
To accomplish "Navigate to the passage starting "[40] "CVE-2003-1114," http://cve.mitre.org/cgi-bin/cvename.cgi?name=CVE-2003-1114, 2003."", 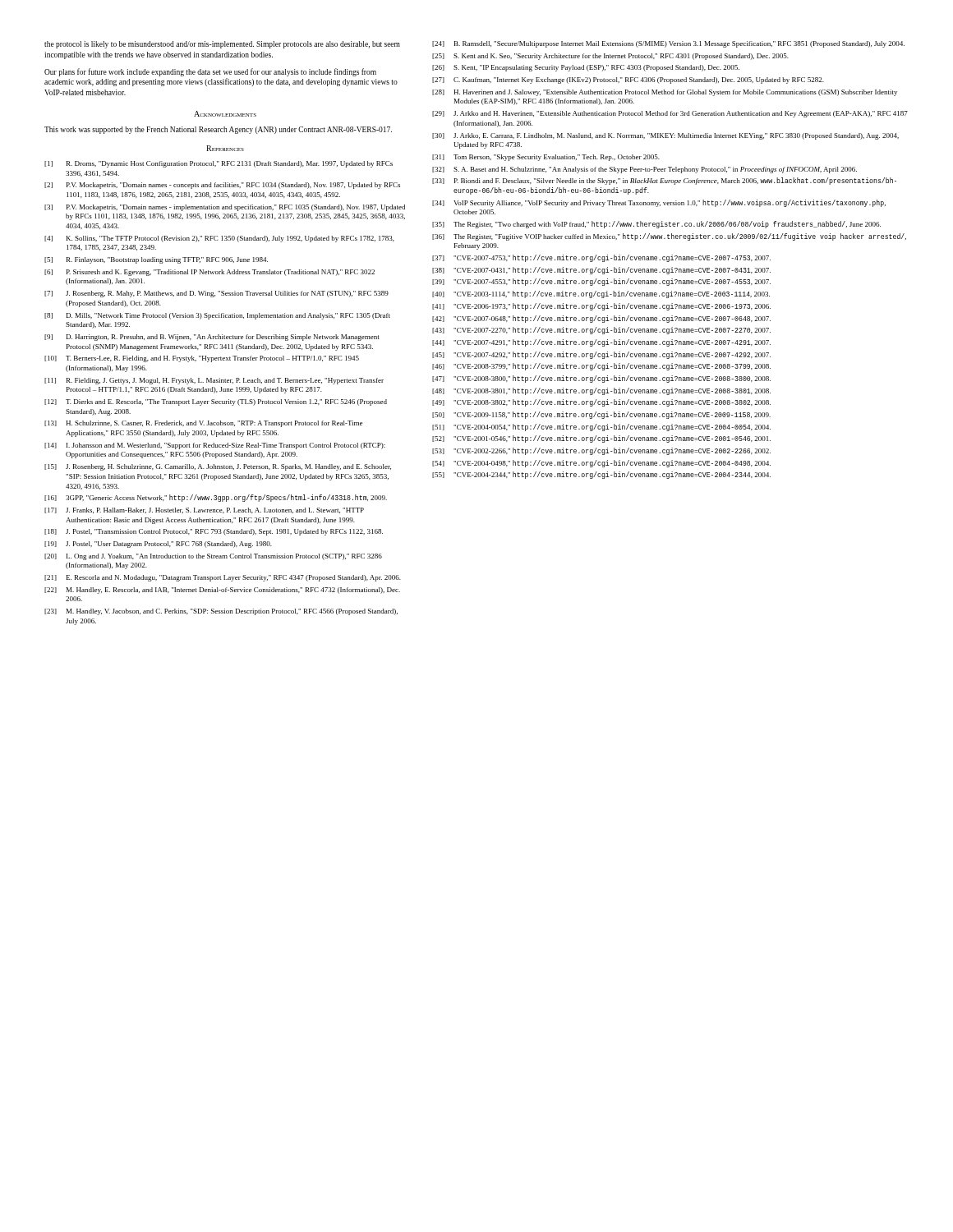I will (670, 295).
